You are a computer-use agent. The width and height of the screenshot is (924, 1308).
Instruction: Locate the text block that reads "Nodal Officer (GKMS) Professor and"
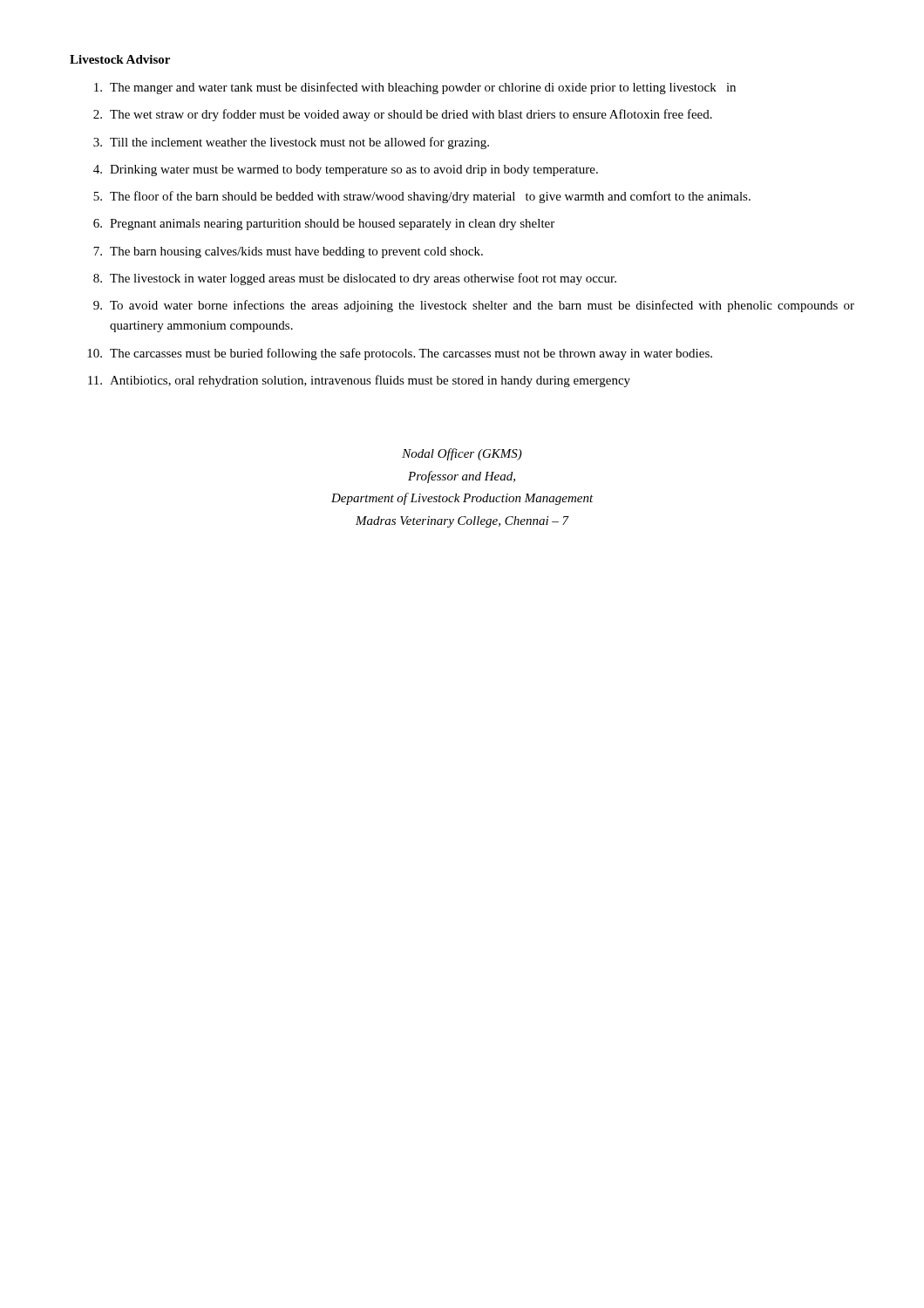[x=462, y=487]
